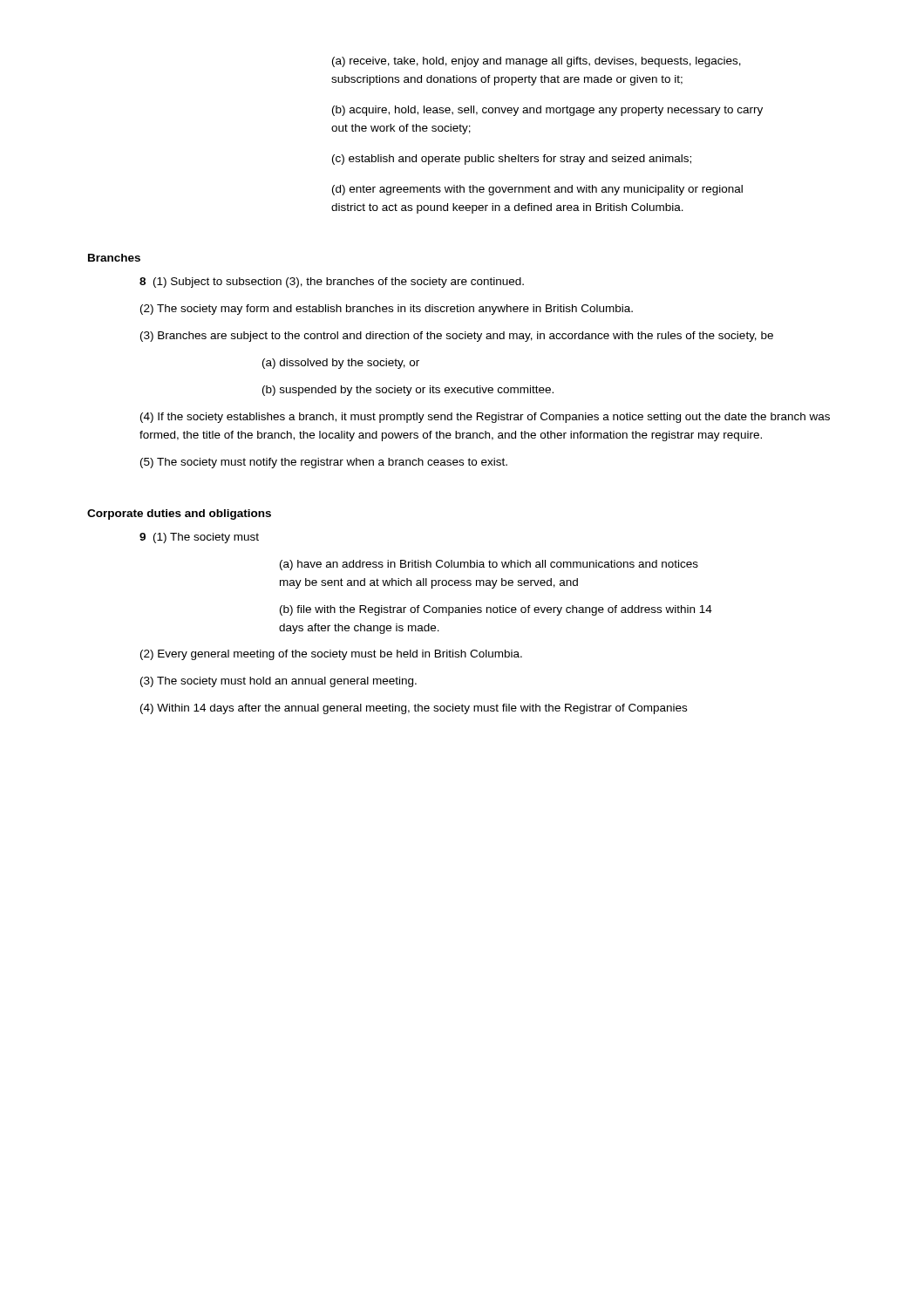Find the block on this page that starts "(2) The society"

point(387,309)
